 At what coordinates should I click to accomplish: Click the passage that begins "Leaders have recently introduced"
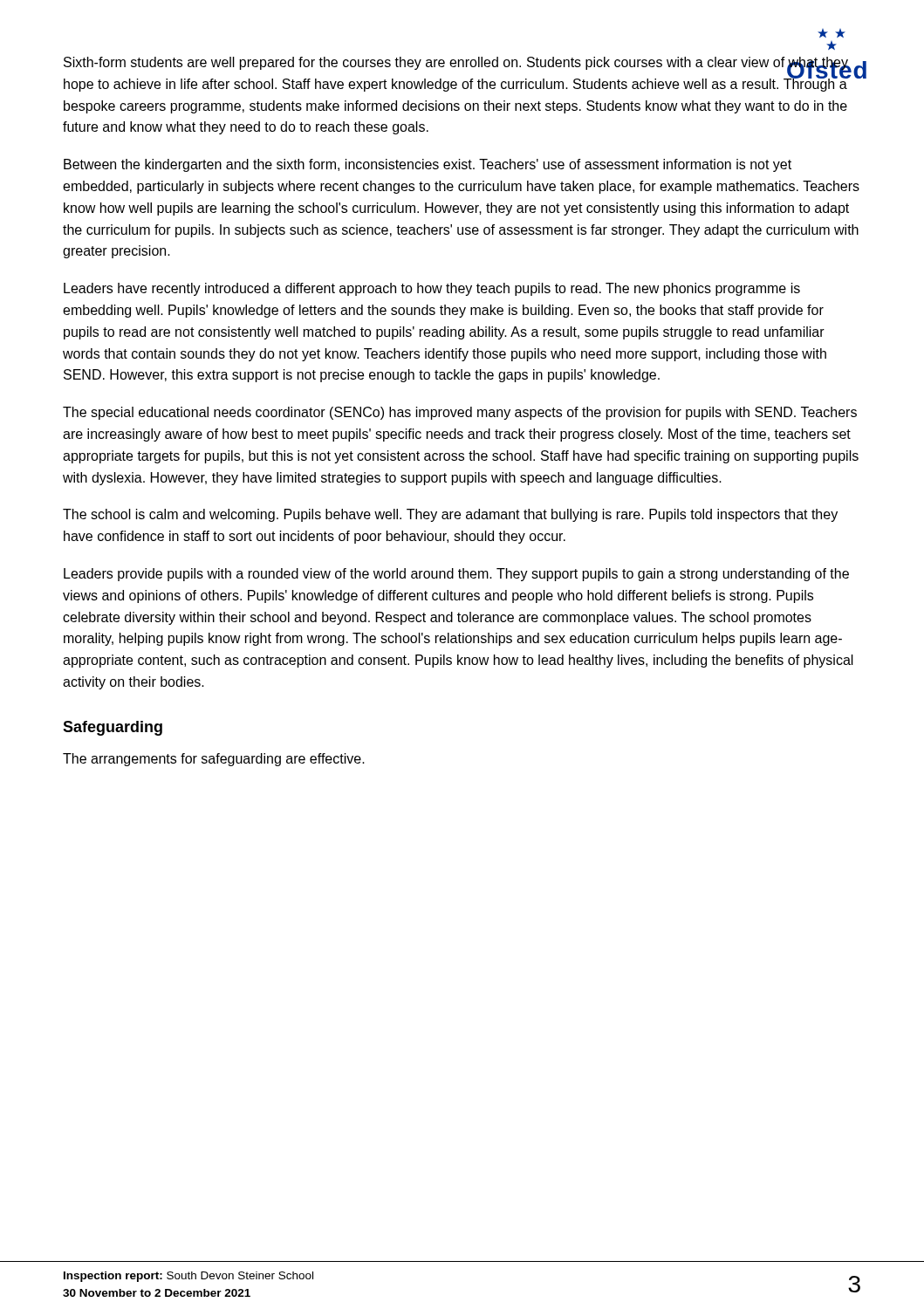pyautogui.click(x=462, y=333)
